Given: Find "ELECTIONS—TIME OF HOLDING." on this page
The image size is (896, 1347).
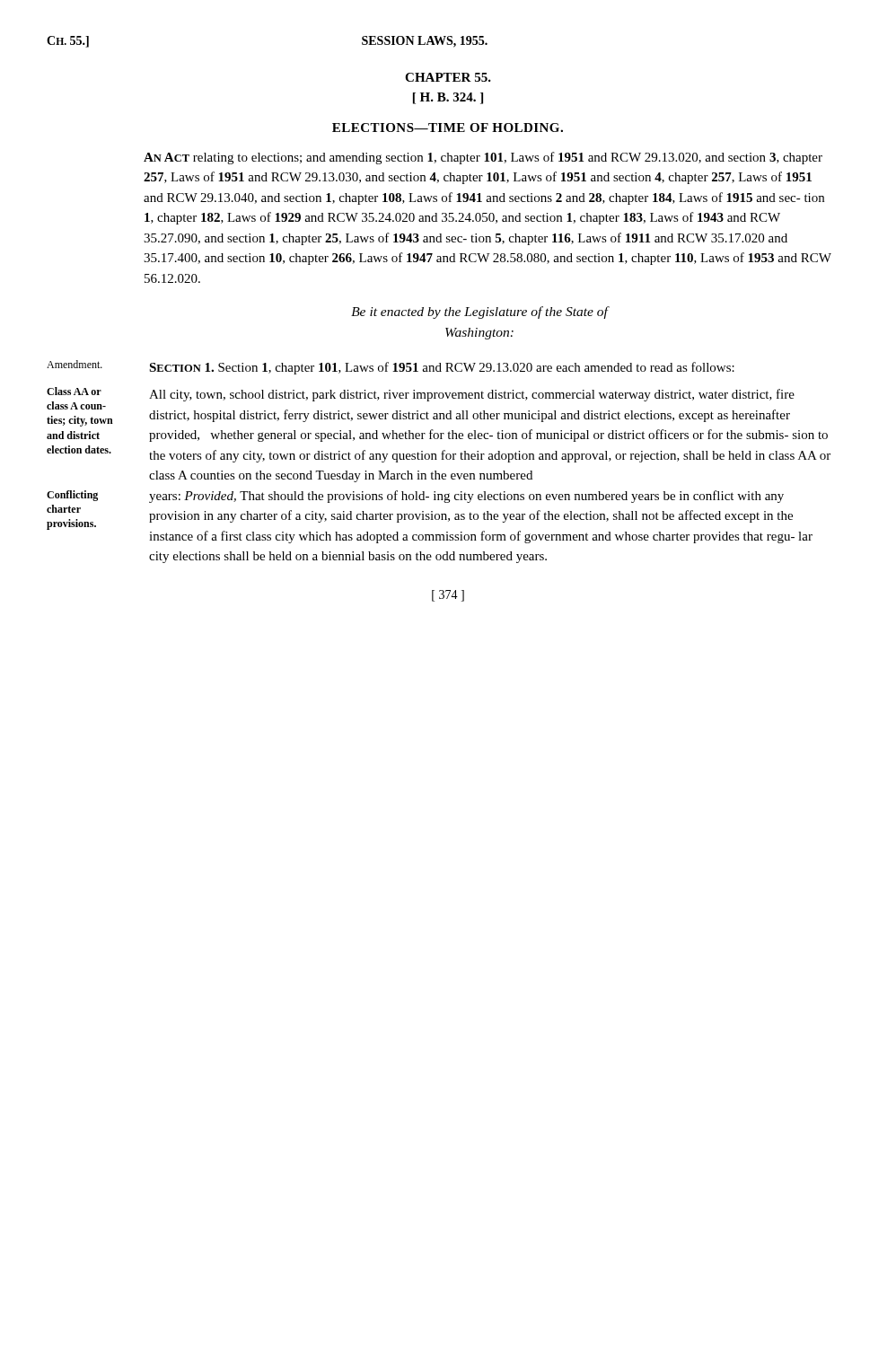Looking at the screenshot, I should 448,127.
